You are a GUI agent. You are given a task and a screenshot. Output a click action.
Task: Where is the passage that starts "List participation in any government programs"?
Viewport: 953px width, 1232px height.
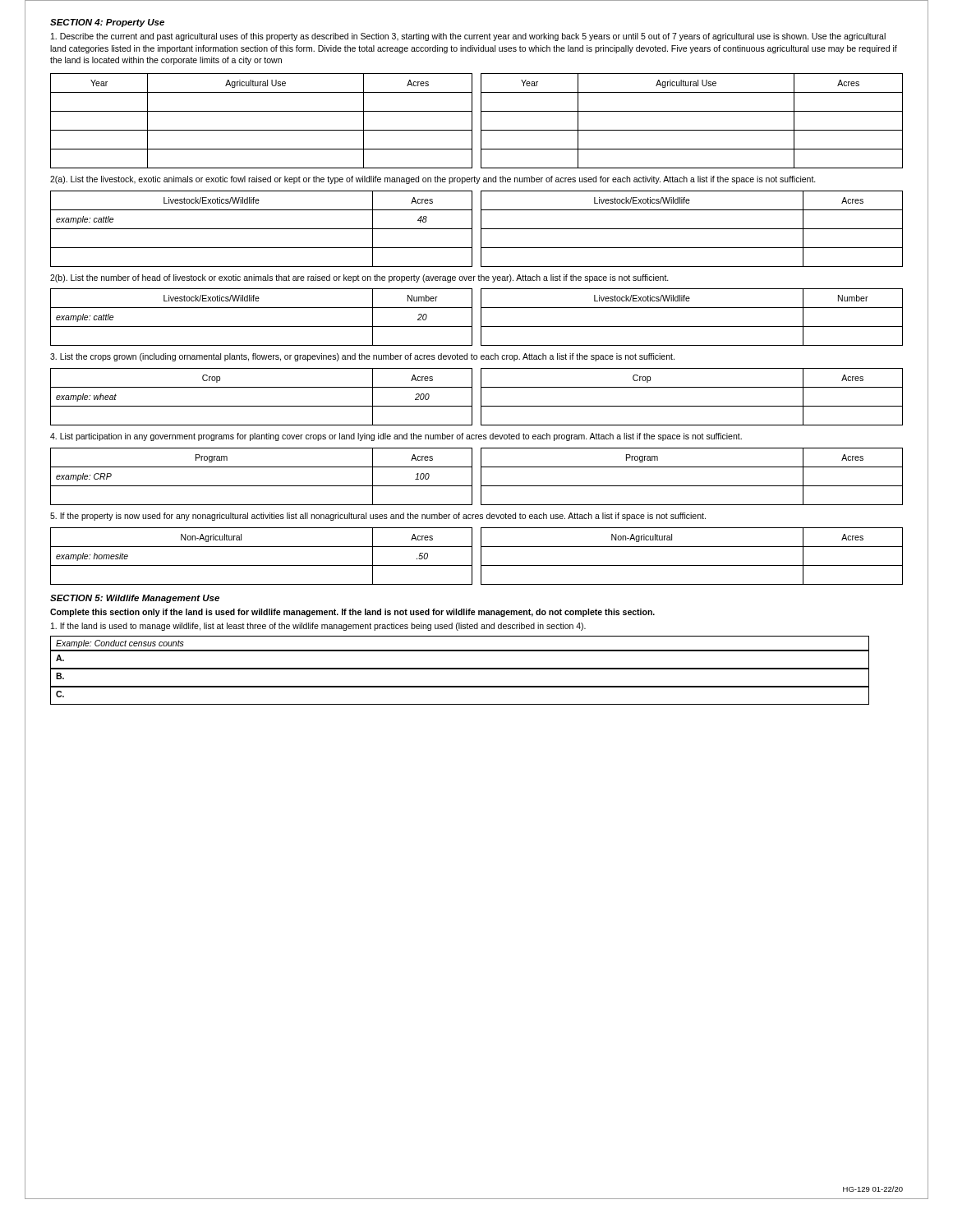[x=396, y=436]
